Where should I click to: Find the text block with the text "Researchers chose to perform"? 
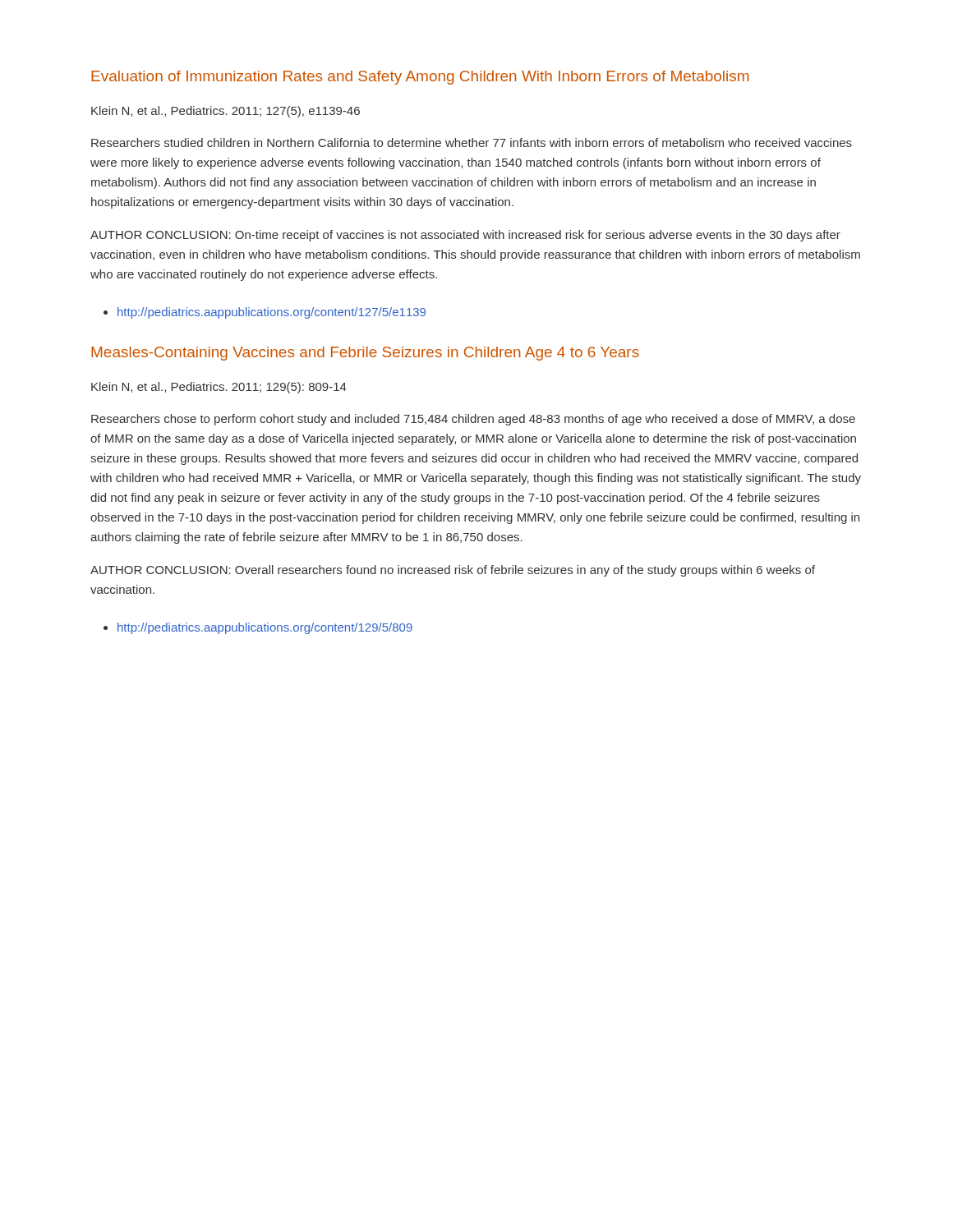[476, 478]
